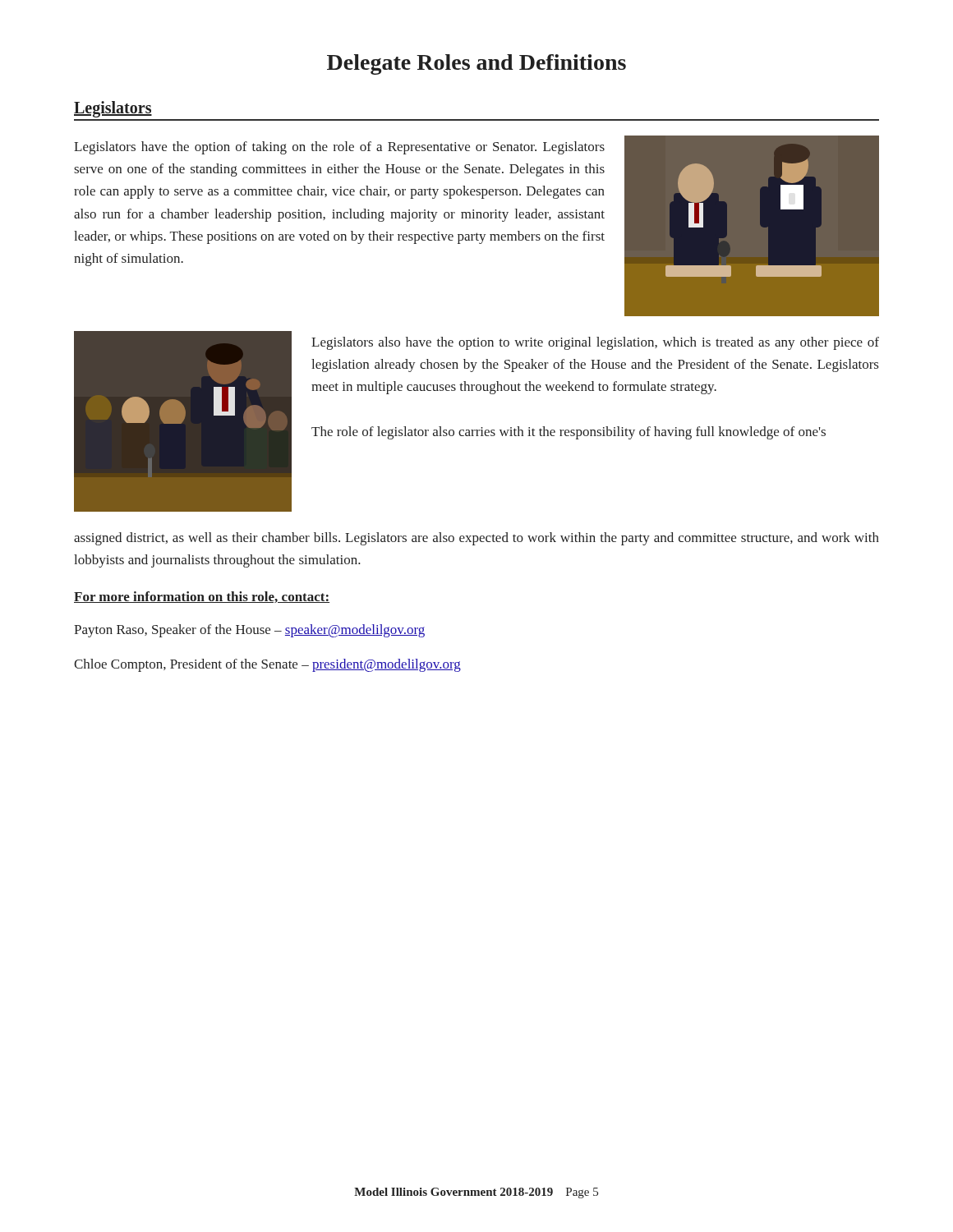Viewport: 953px width, 1232px height.
Task: Locate the block starting "assigned district, as well as their chamber bills."
Action: pyautogui.click(x=476, y=549)
